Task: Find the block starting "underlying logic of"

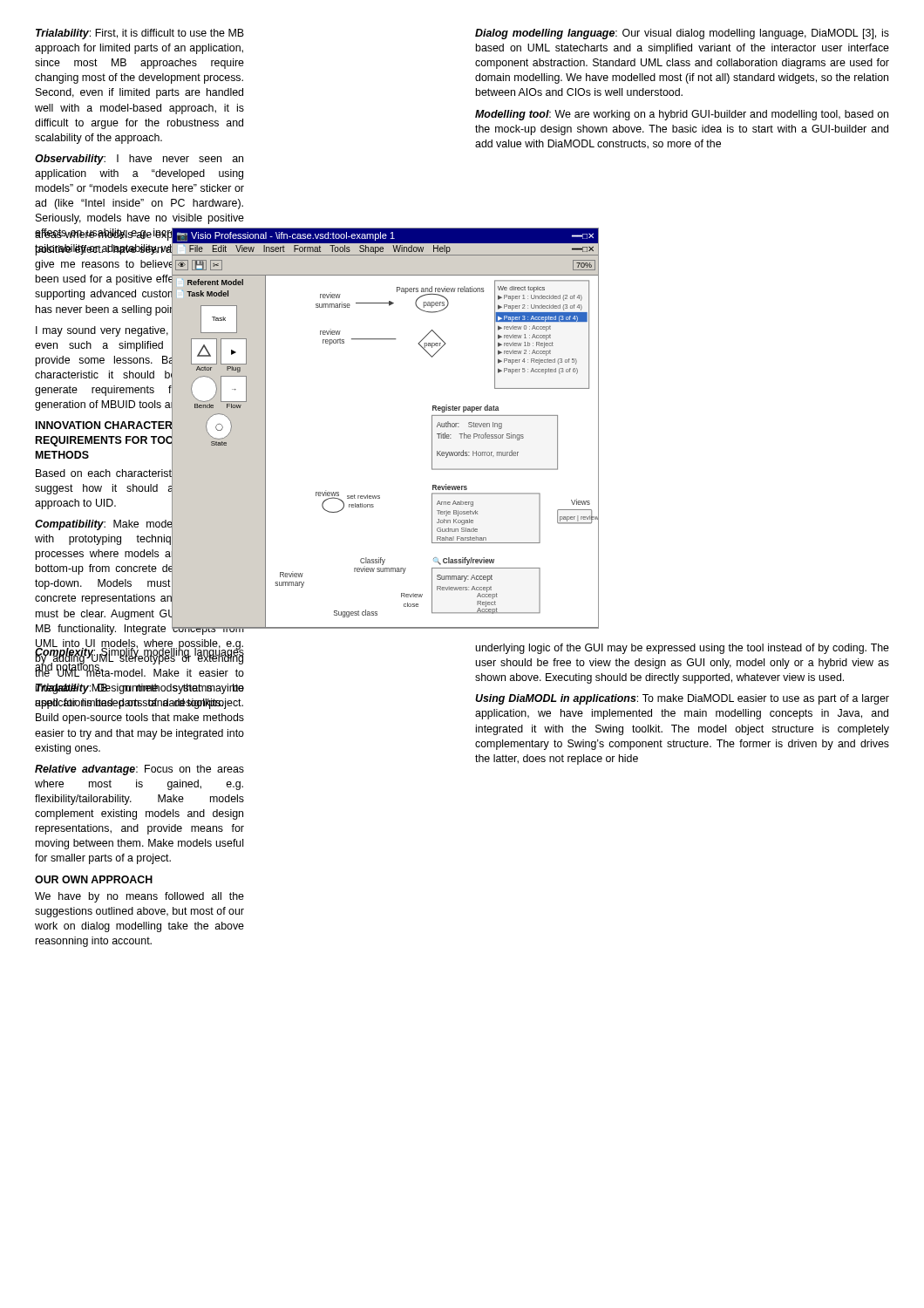Action: (682, 704)
